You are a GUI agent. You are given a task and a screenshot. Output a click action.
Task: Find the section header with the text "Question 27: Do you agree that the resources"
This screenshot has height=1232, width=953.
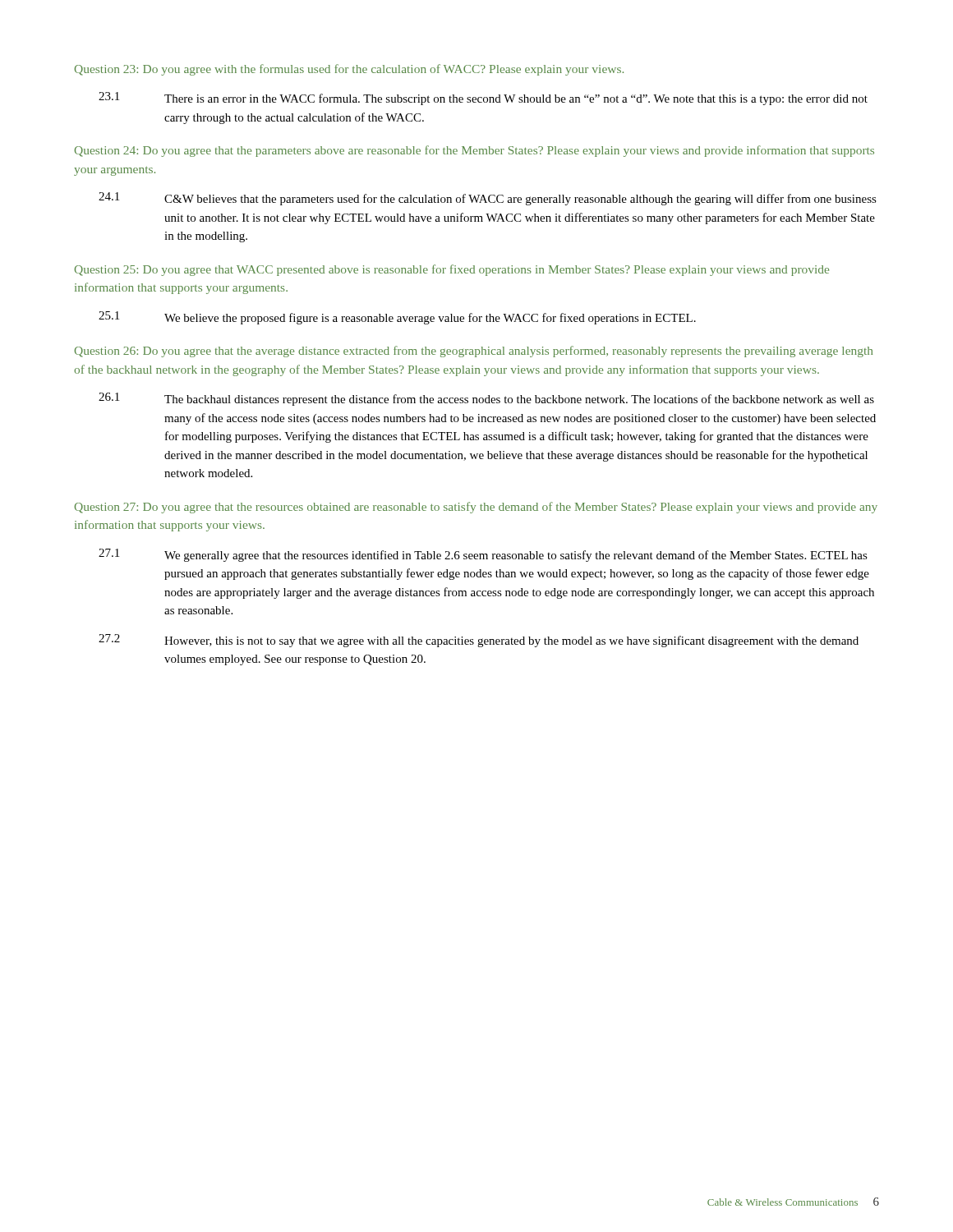pos(476,515)
